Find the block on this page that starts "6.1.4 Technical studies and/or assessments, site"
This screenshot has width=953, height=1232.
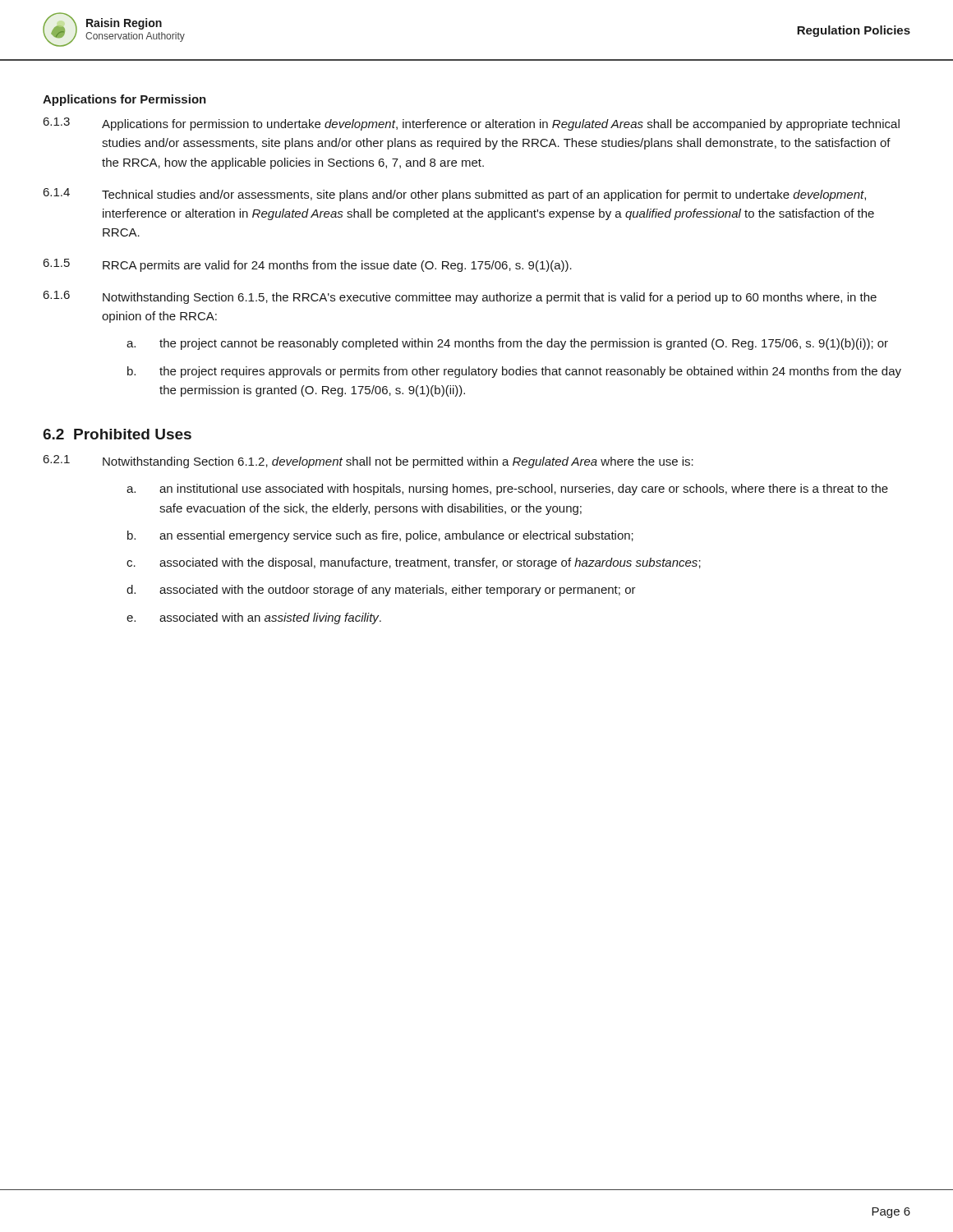pos(476,213)
